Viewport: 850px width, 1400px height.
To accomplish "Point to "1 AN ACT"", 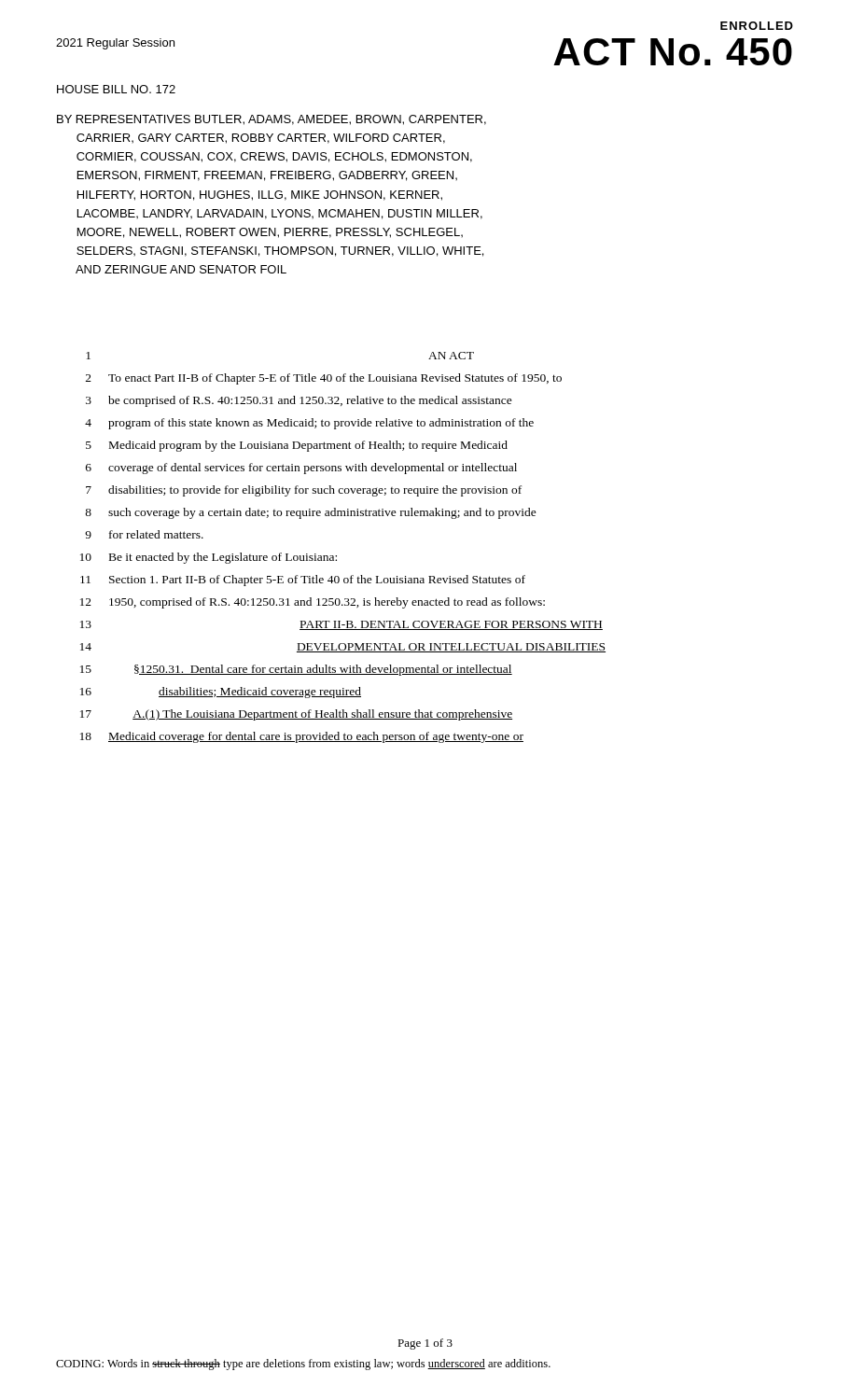I will pos(425,355).
